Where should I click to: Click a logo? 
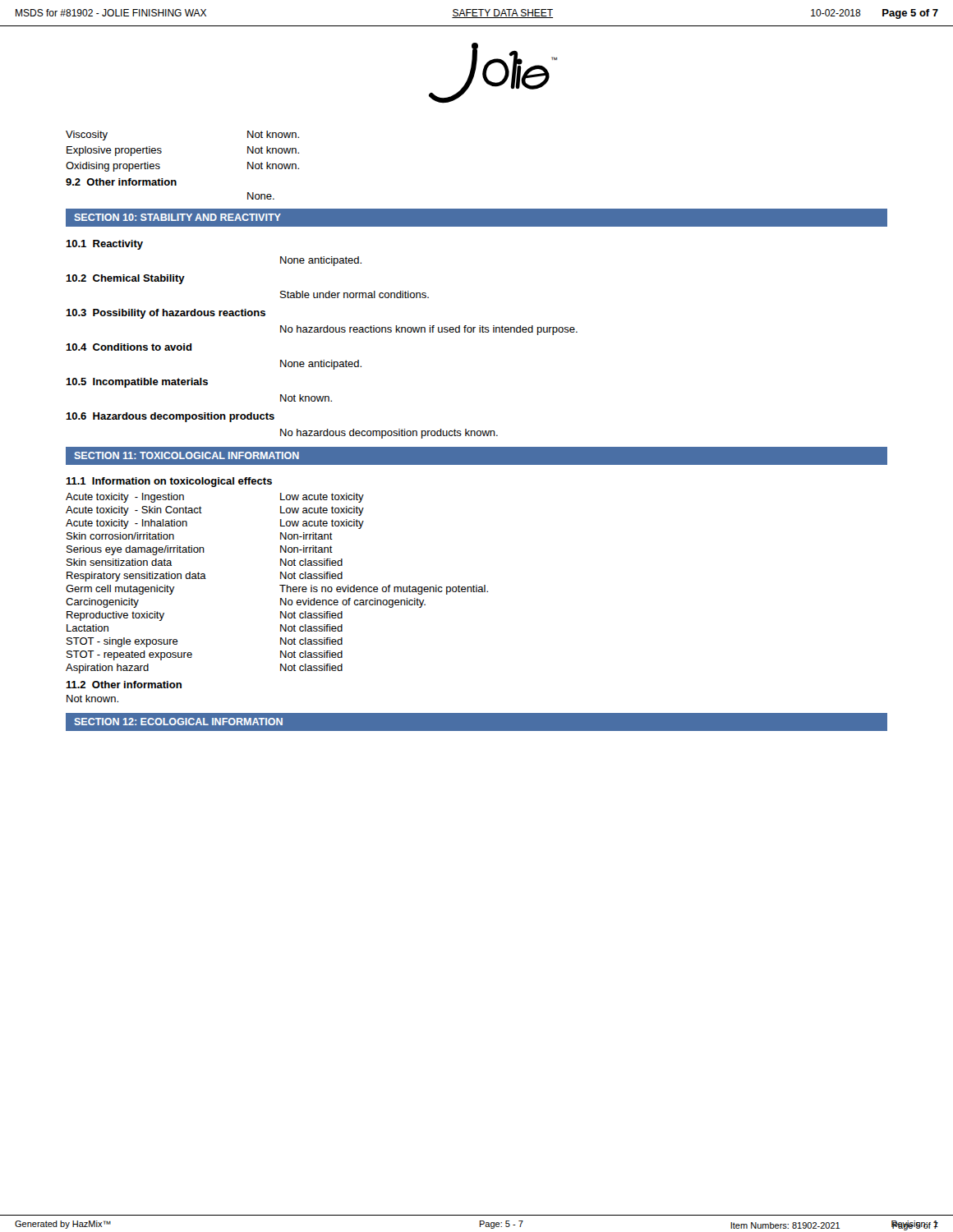[x=476, y=78]
